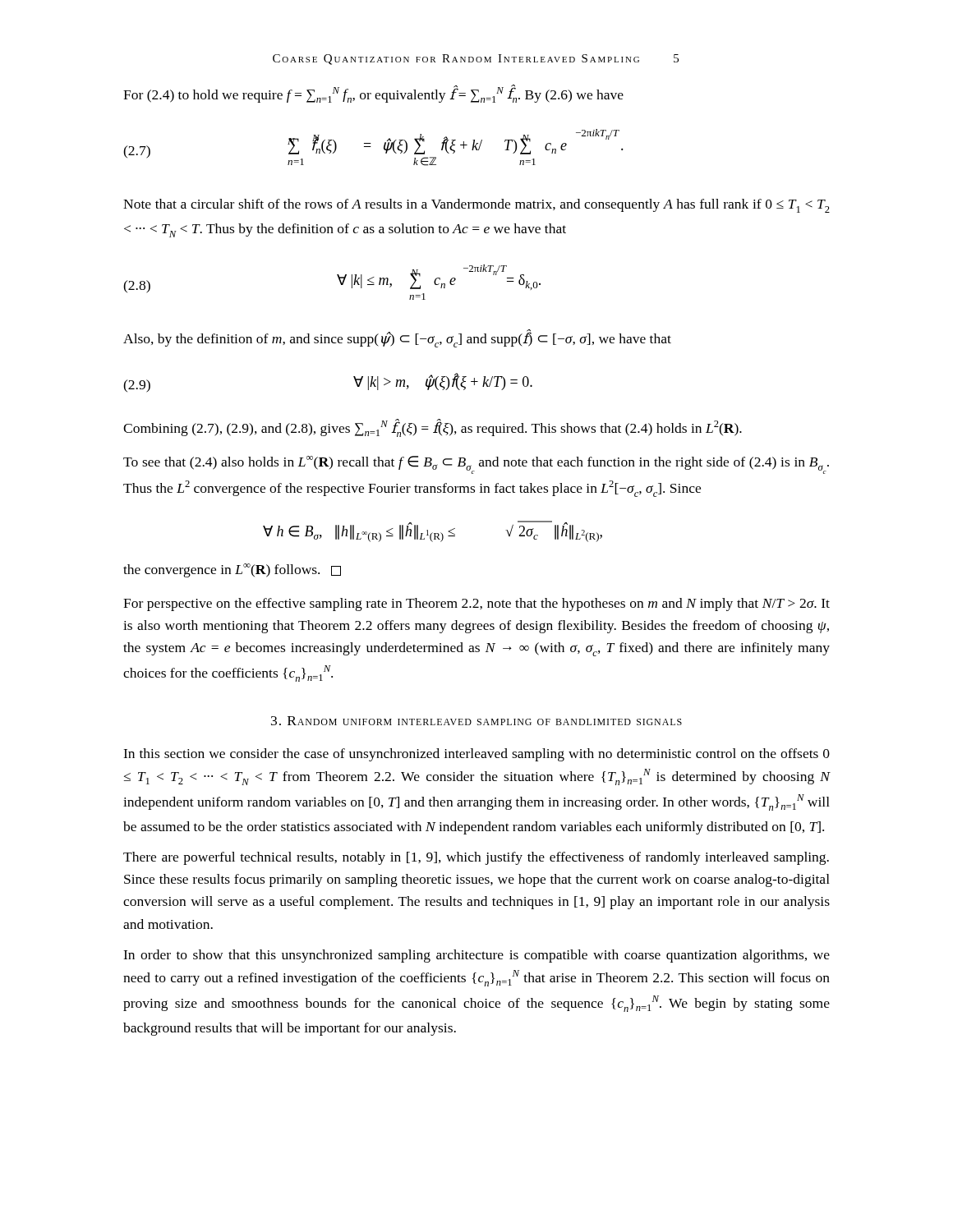Screen dimensions: 1232x953
Task: Where is the passage that starts "Combining (2.7), (2.9), and"?
Action: [x=433, y=429]
